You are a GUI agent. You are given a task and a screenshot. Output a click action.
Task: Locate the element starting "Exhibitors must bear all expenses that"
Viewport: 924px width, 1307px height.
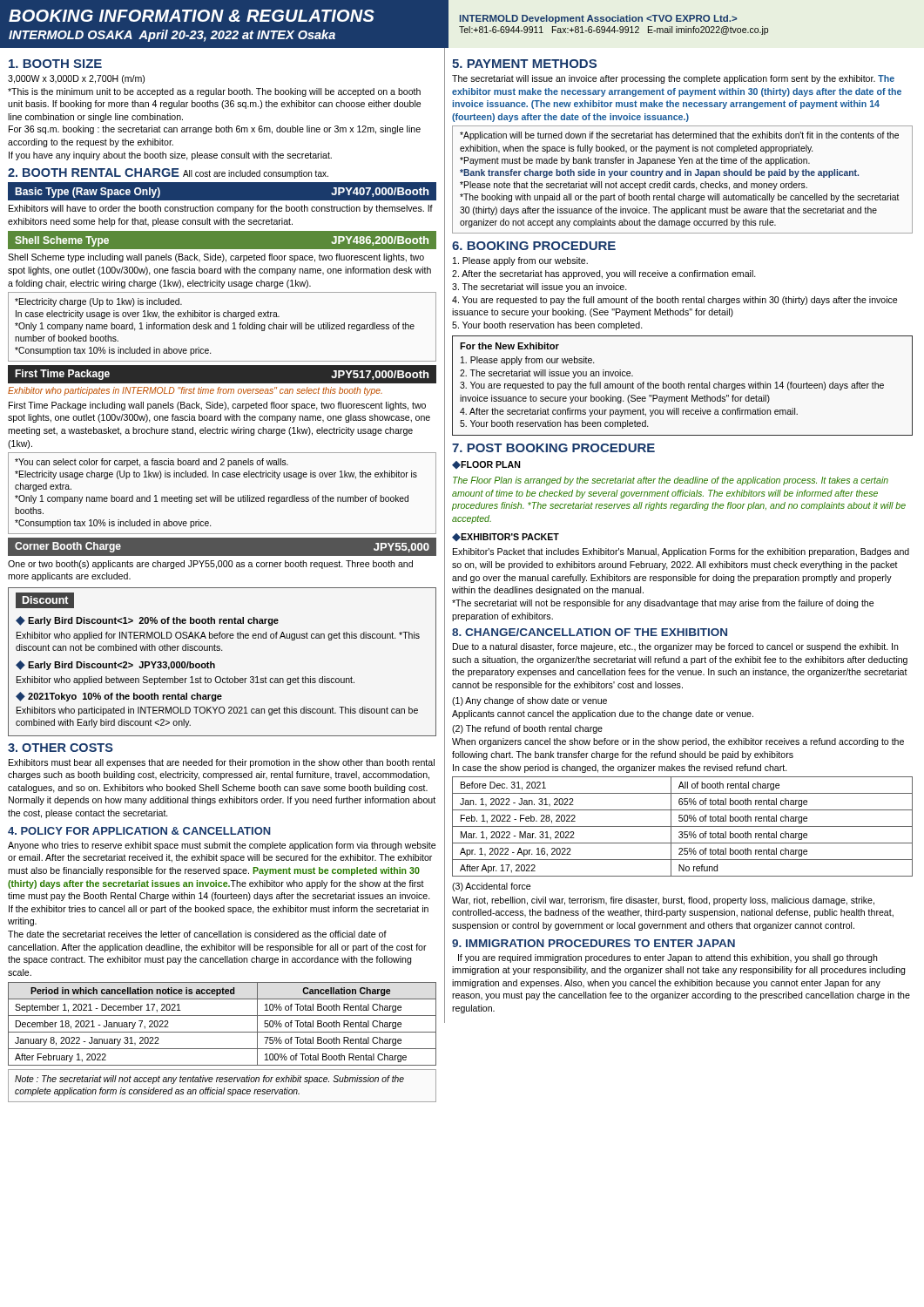click(222, 788)
